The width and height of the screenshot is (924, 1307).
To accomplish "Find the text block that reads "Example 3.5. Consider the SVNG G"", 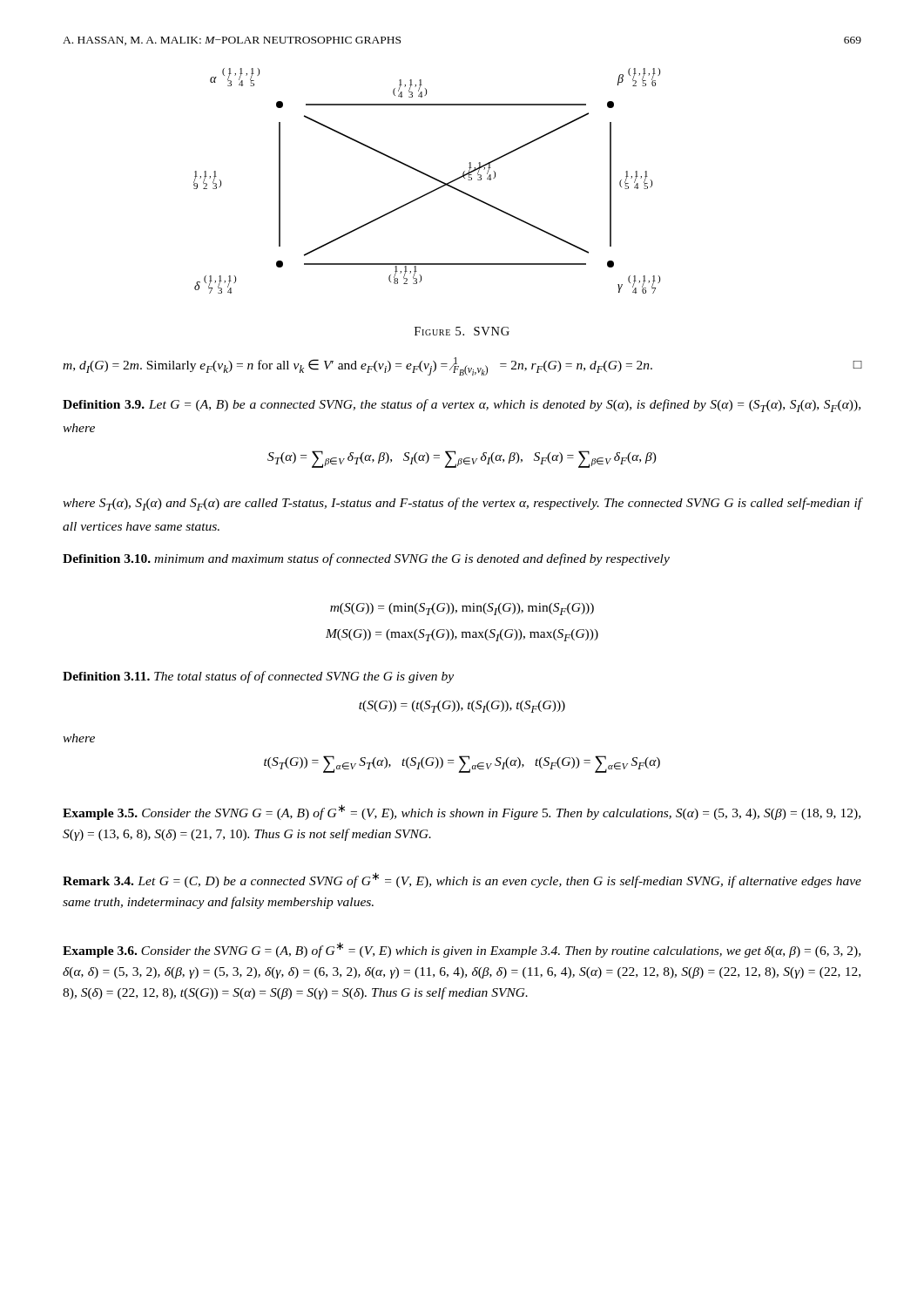I will [462, 821].
